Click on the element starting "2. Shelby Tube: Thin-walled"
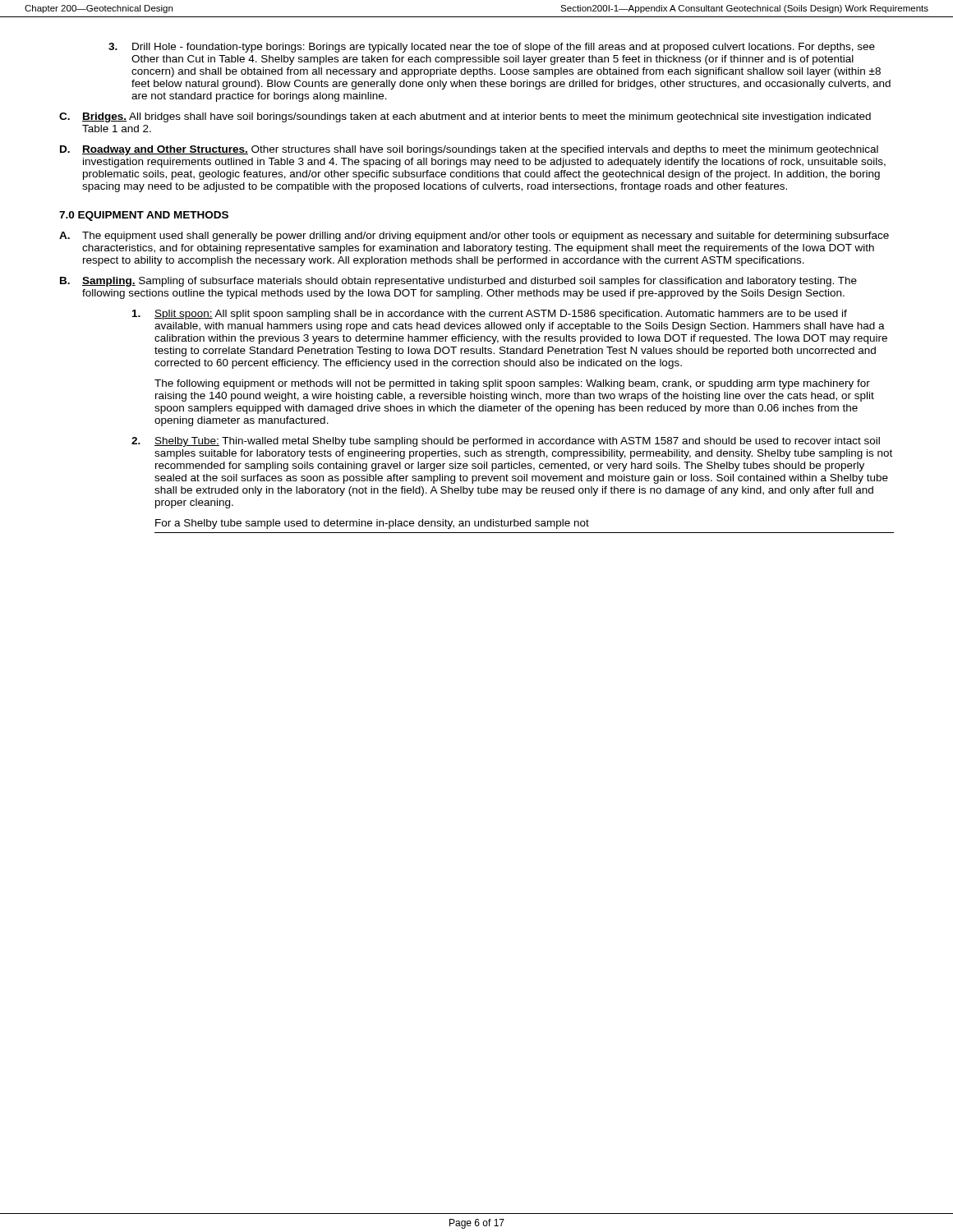Screen dimensions: 1232x953 click(x=513, y=471)
